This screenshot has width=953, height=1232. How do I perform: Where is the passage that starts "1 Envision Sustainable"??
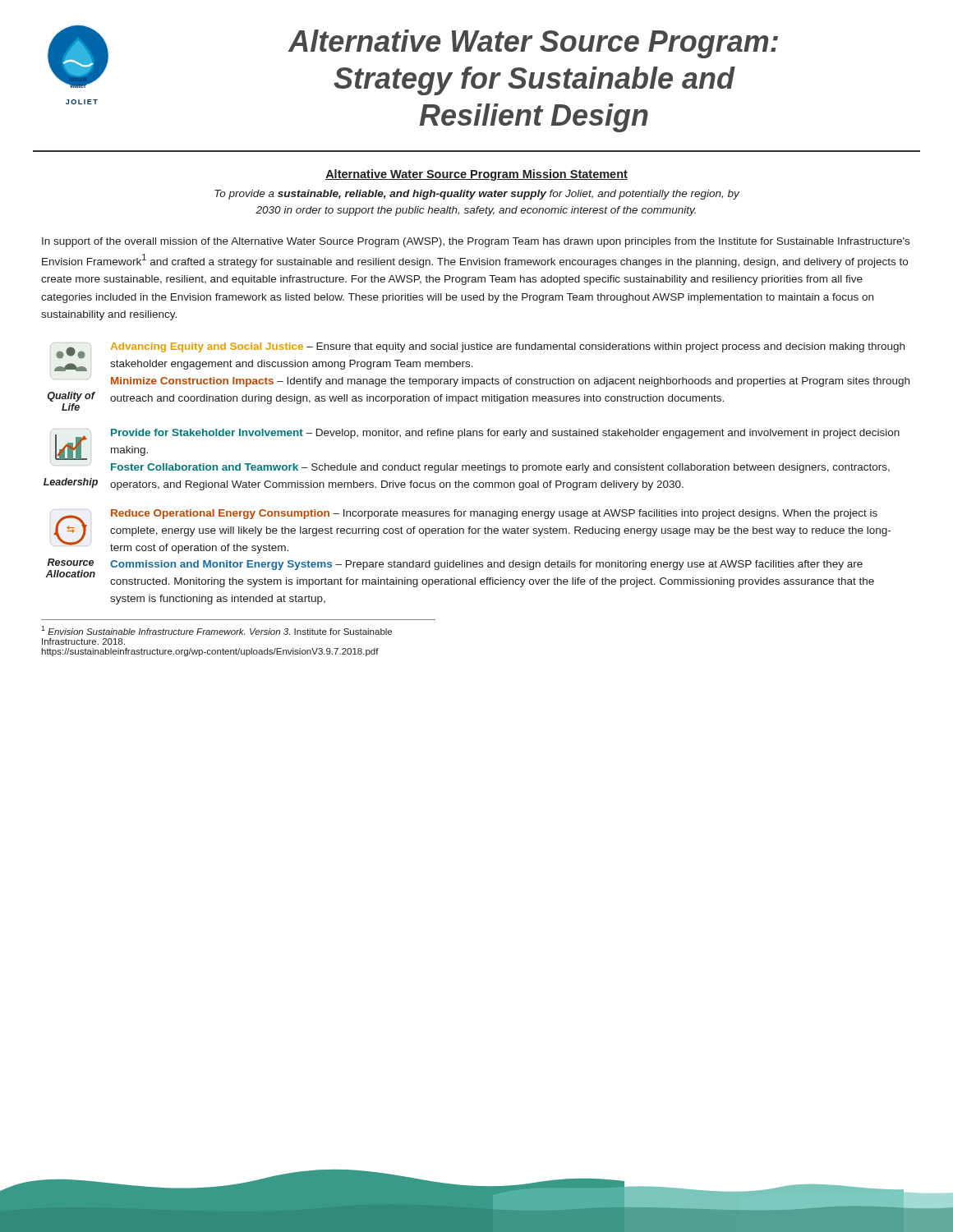(217, 640)
